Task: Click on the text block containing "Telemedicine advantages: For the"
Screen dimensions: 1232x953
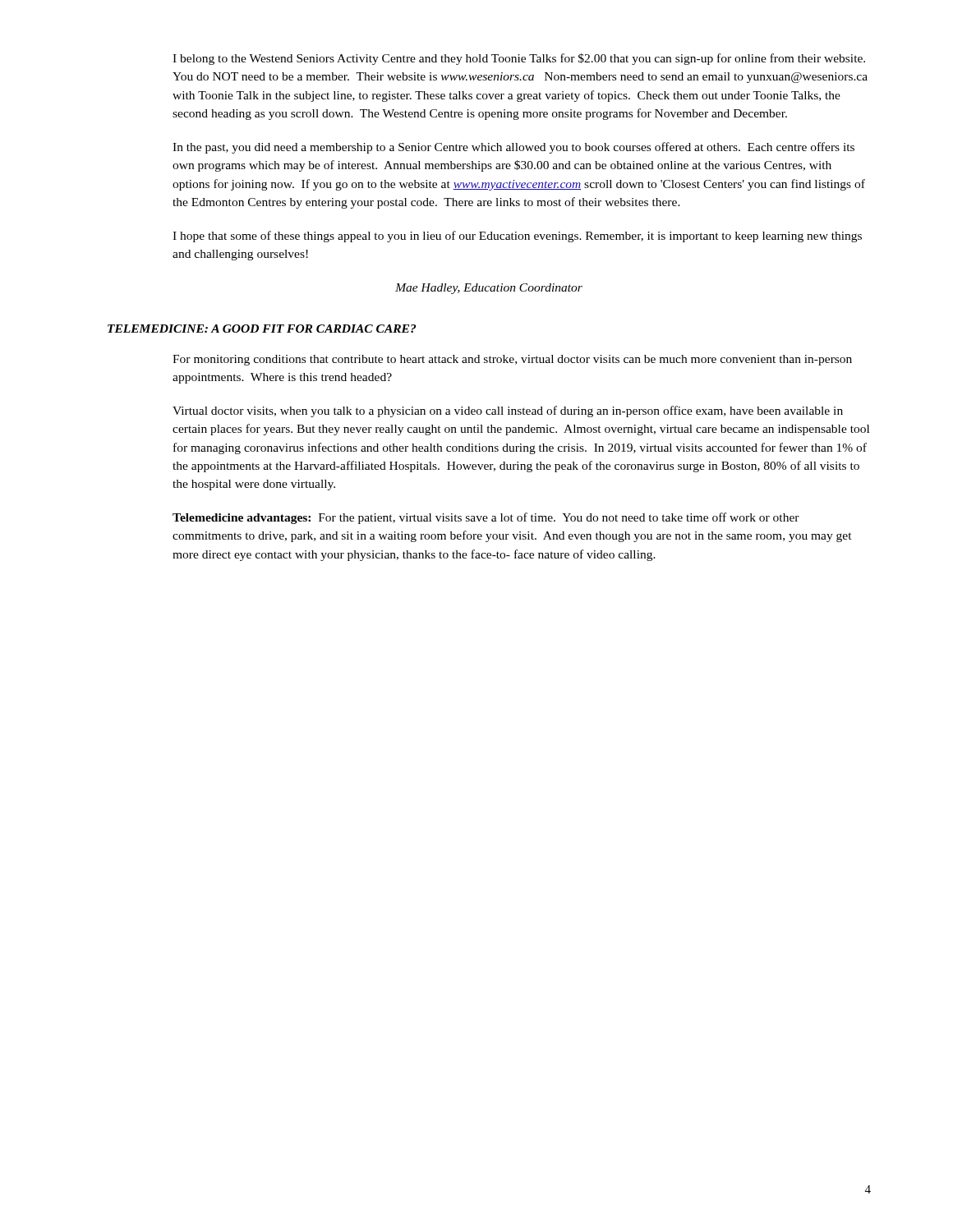Action: tap(512, 535)
